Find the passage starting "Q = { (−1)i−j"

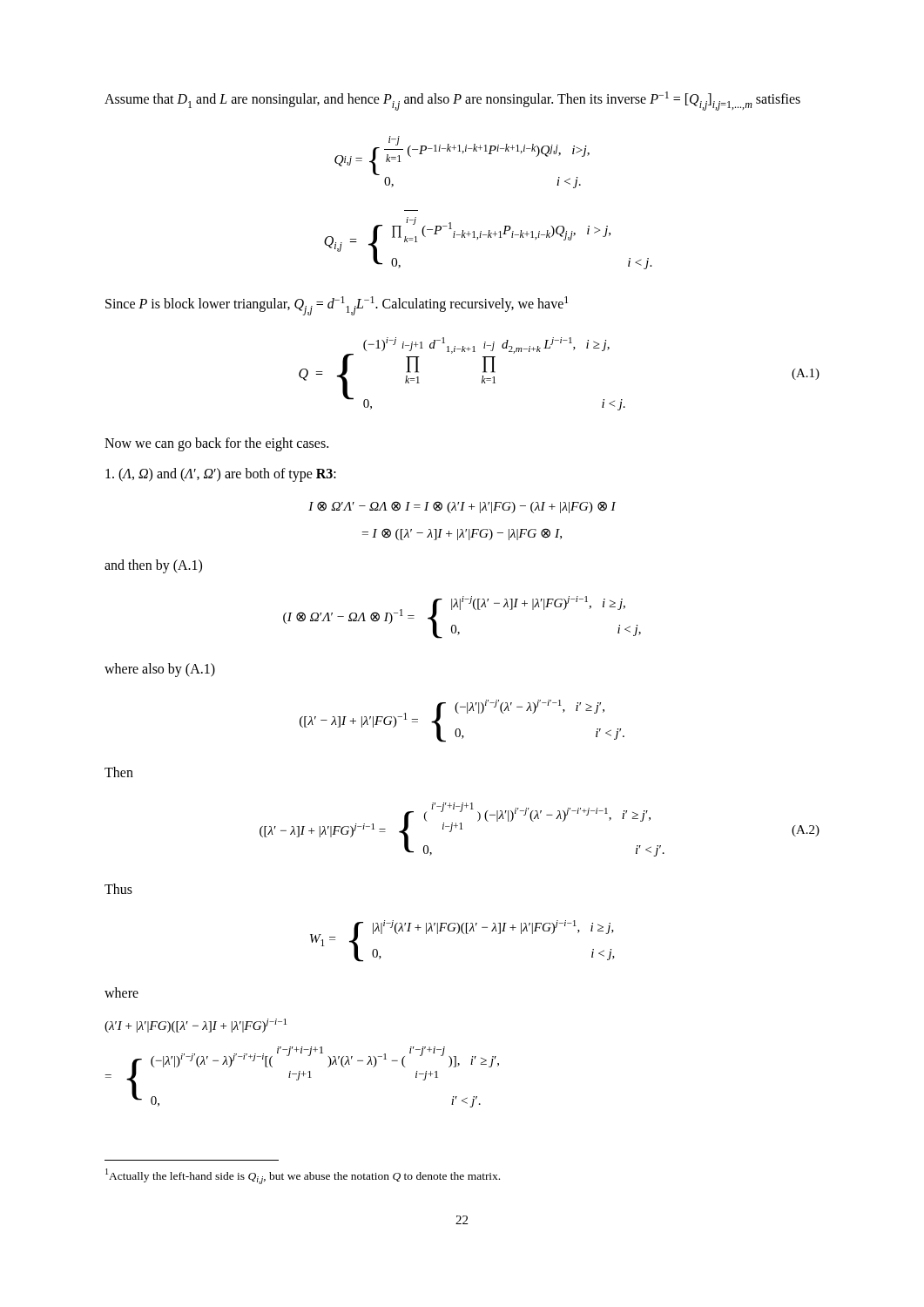(462, 373)
